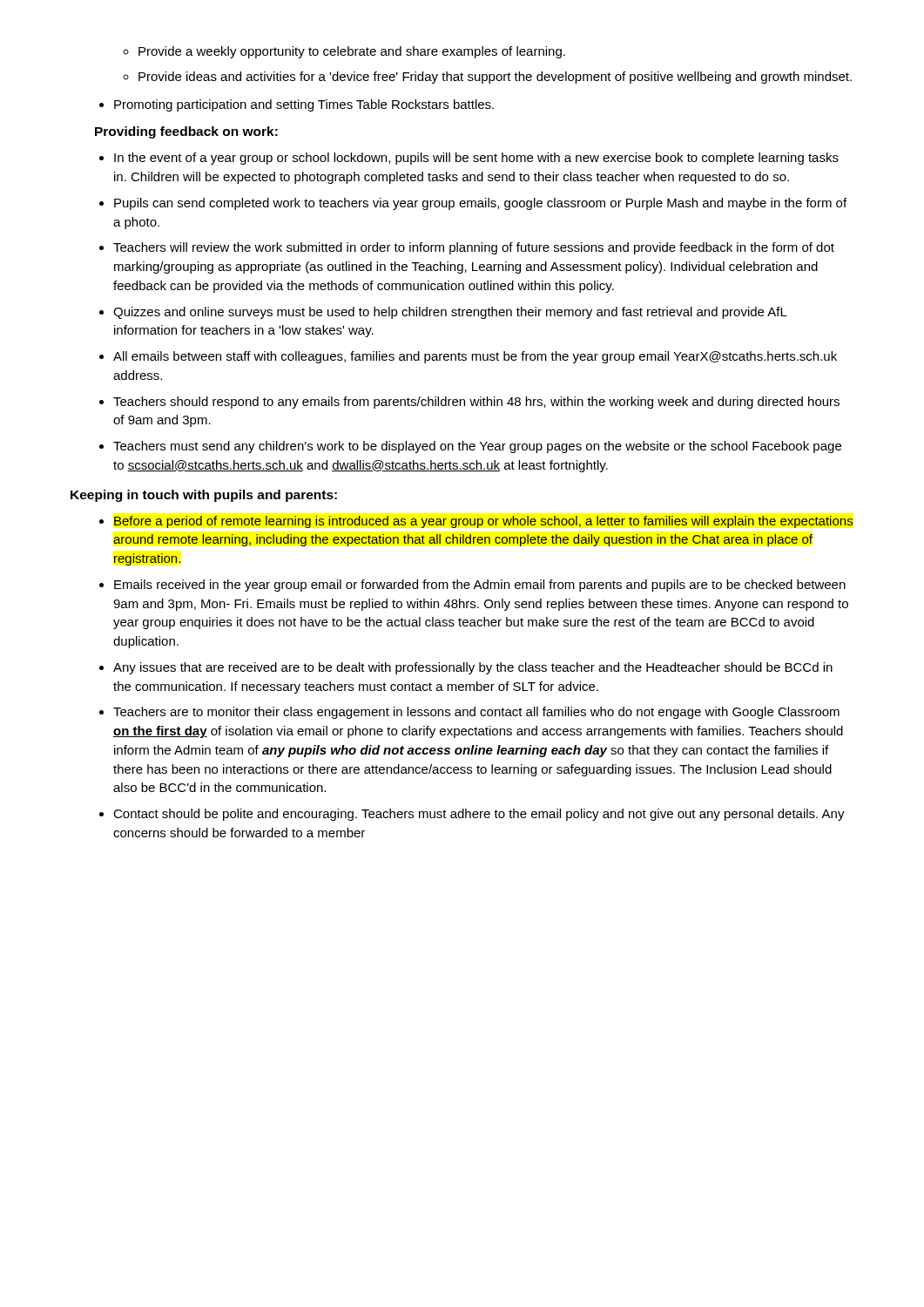Click the passage that begins "Emails received in"
This screenshot has height=1307, width=924.
[474, 613]
